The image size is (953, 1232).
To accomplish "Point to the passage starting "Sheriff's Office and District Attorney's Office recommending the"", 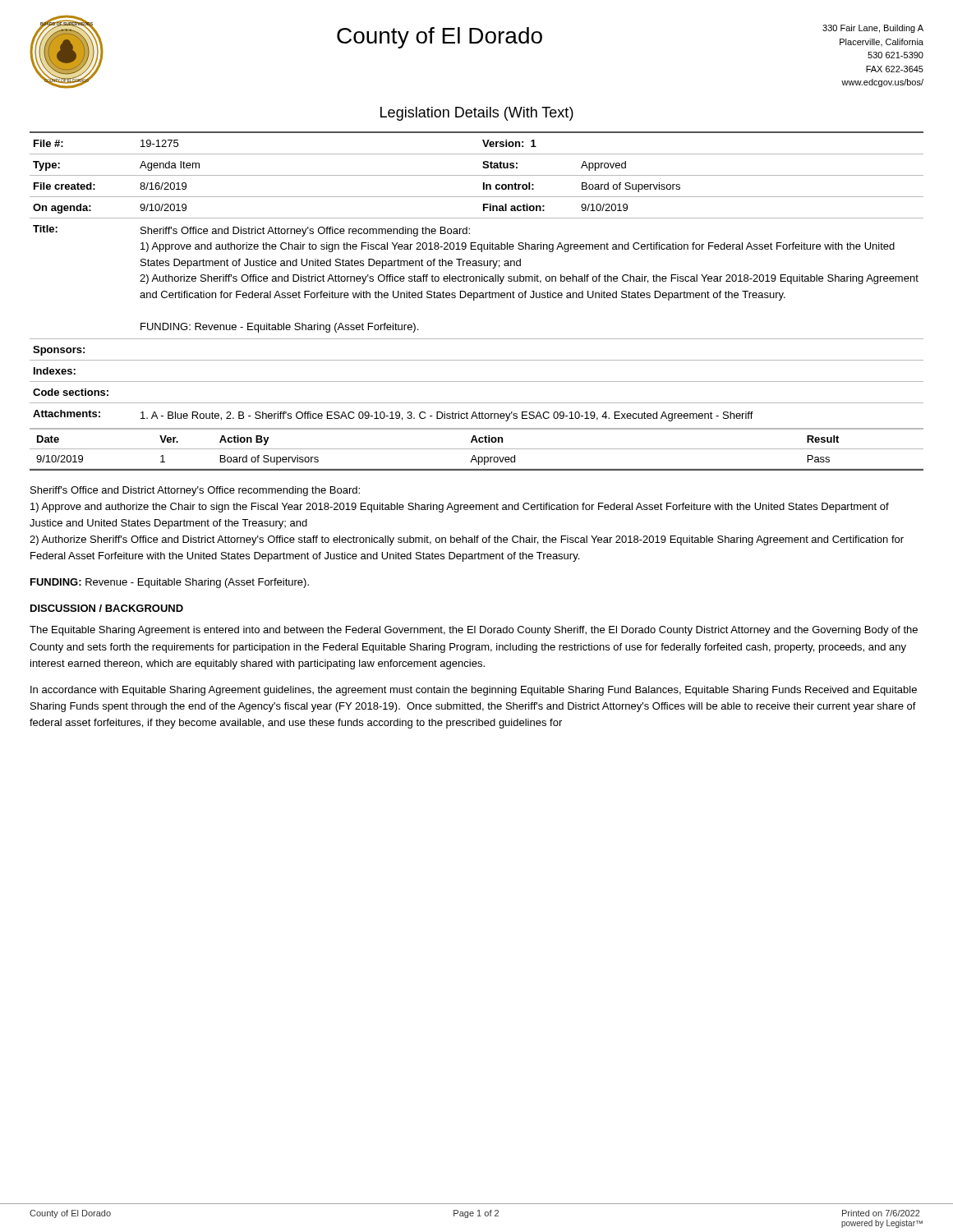I will [195, 491].
